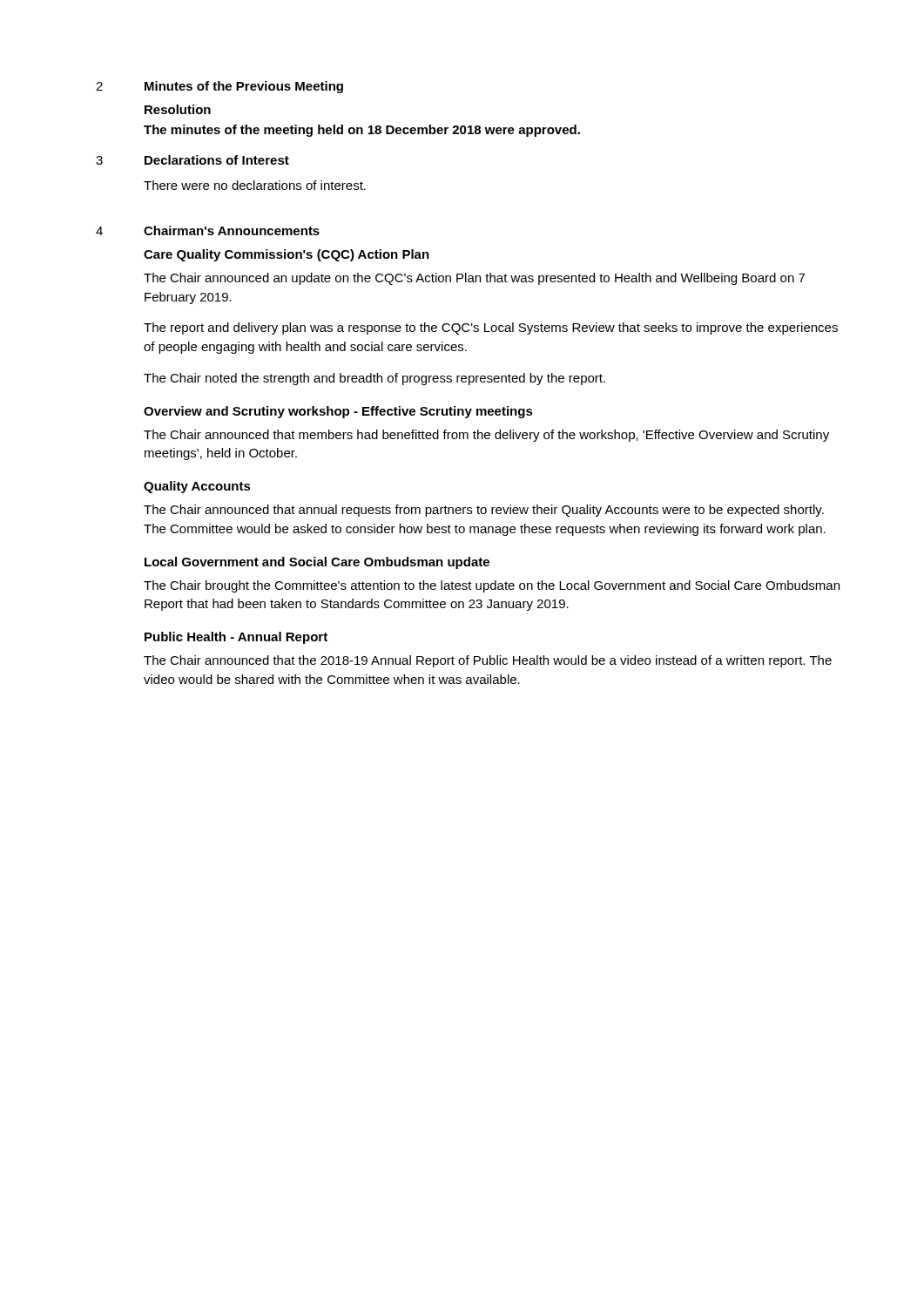Find the text block that says "The Chair announced an"
This screenshot has width=924, height=1307.
point(475,287)
